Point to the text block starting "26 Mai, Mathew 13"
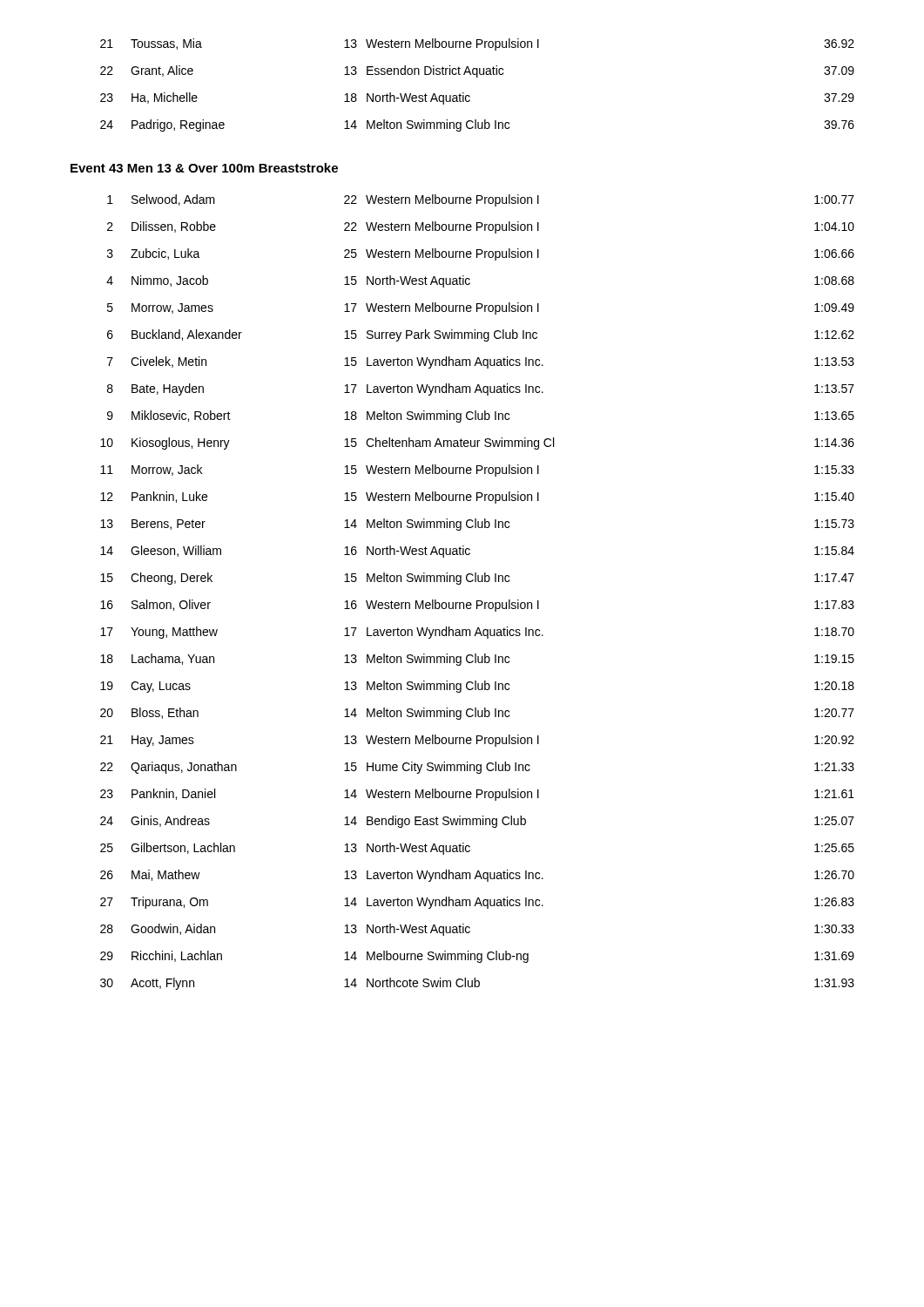This screenshot has height=1307, width=924. [462, 875]
